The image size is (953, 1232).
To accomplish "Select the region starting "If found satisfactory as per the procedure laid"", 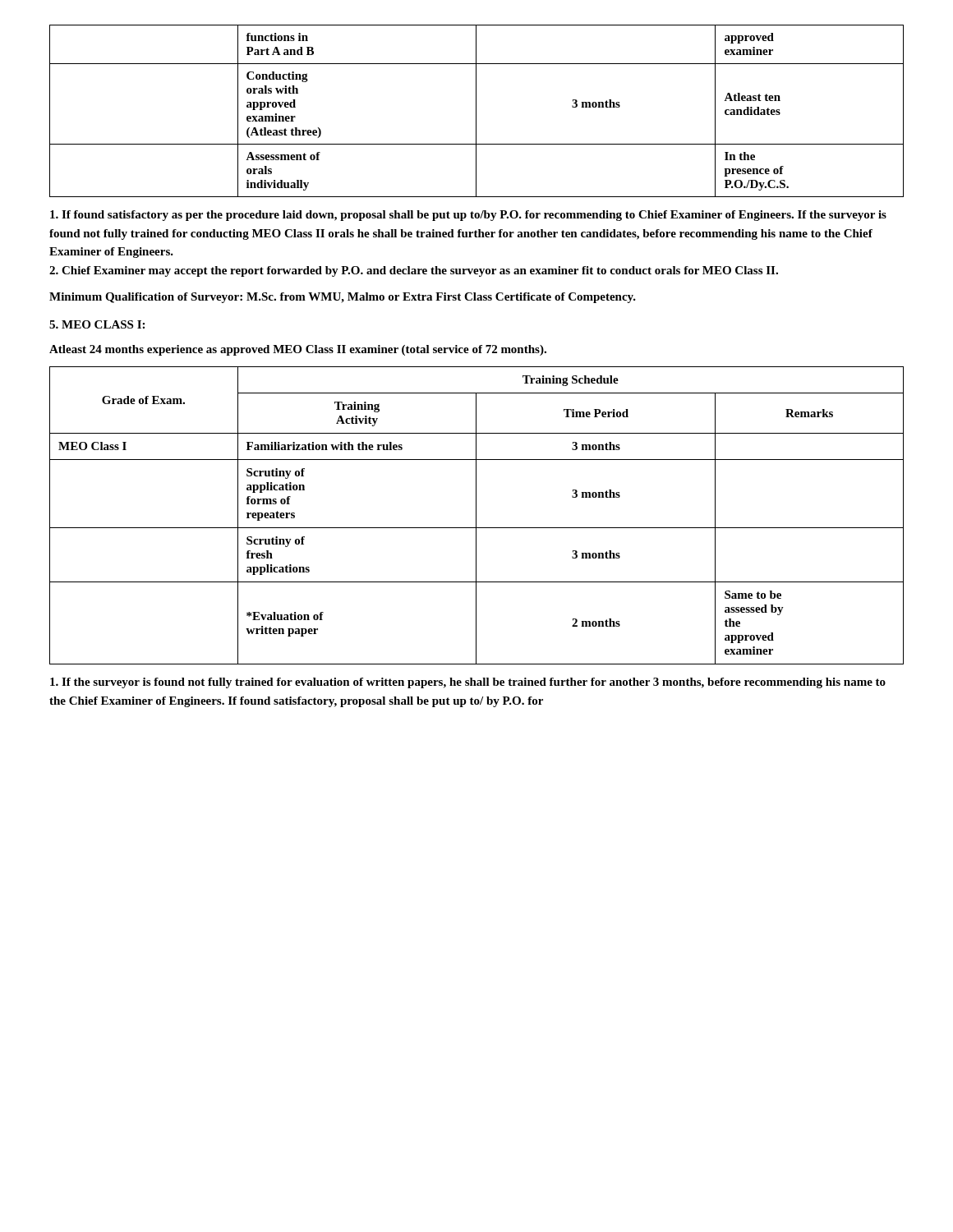I will pyautogui.click(x=476, y=242).
